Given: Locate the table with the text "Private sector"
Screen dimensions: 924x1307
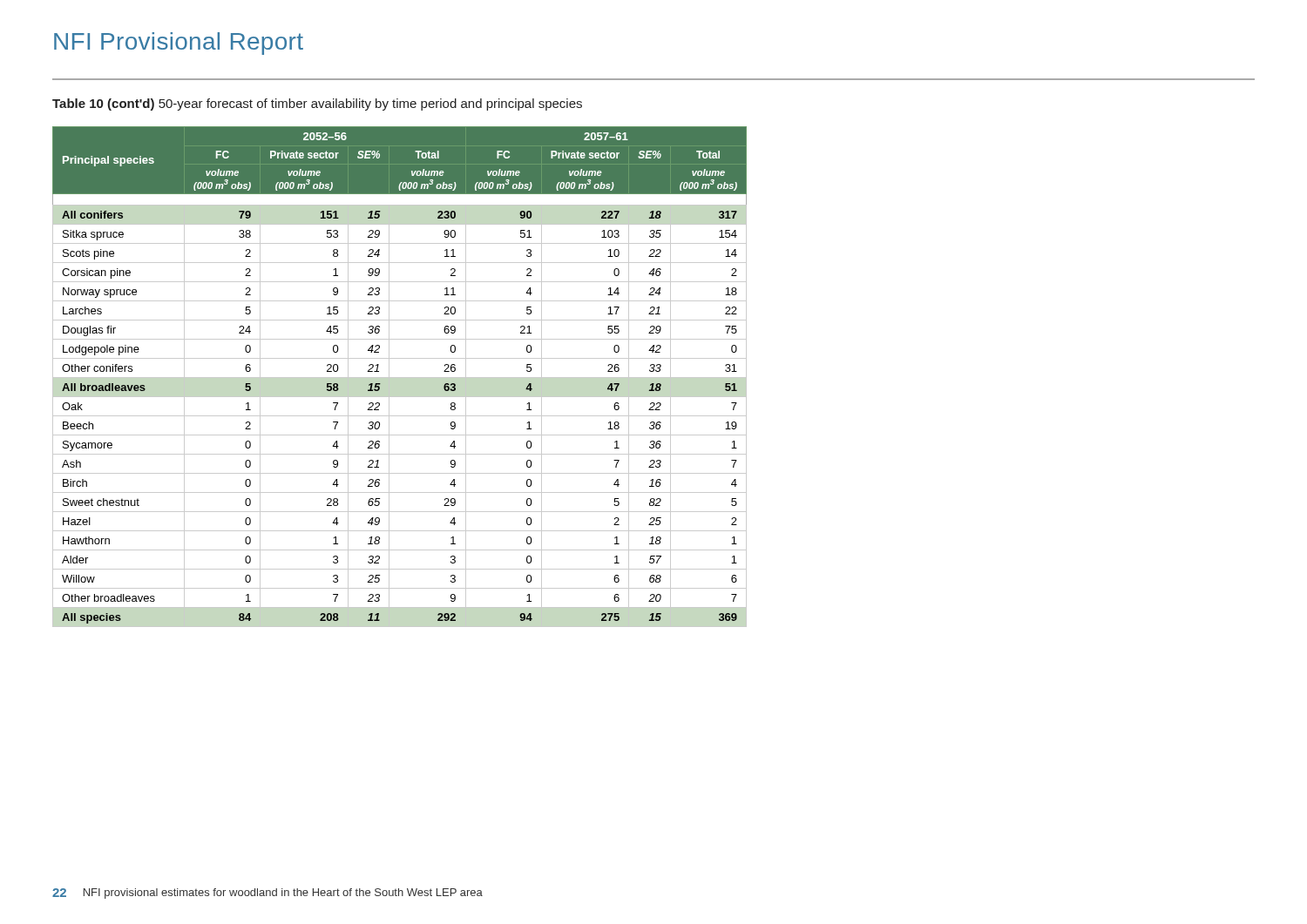Looking at the screenshot, I should coord(400,377).
